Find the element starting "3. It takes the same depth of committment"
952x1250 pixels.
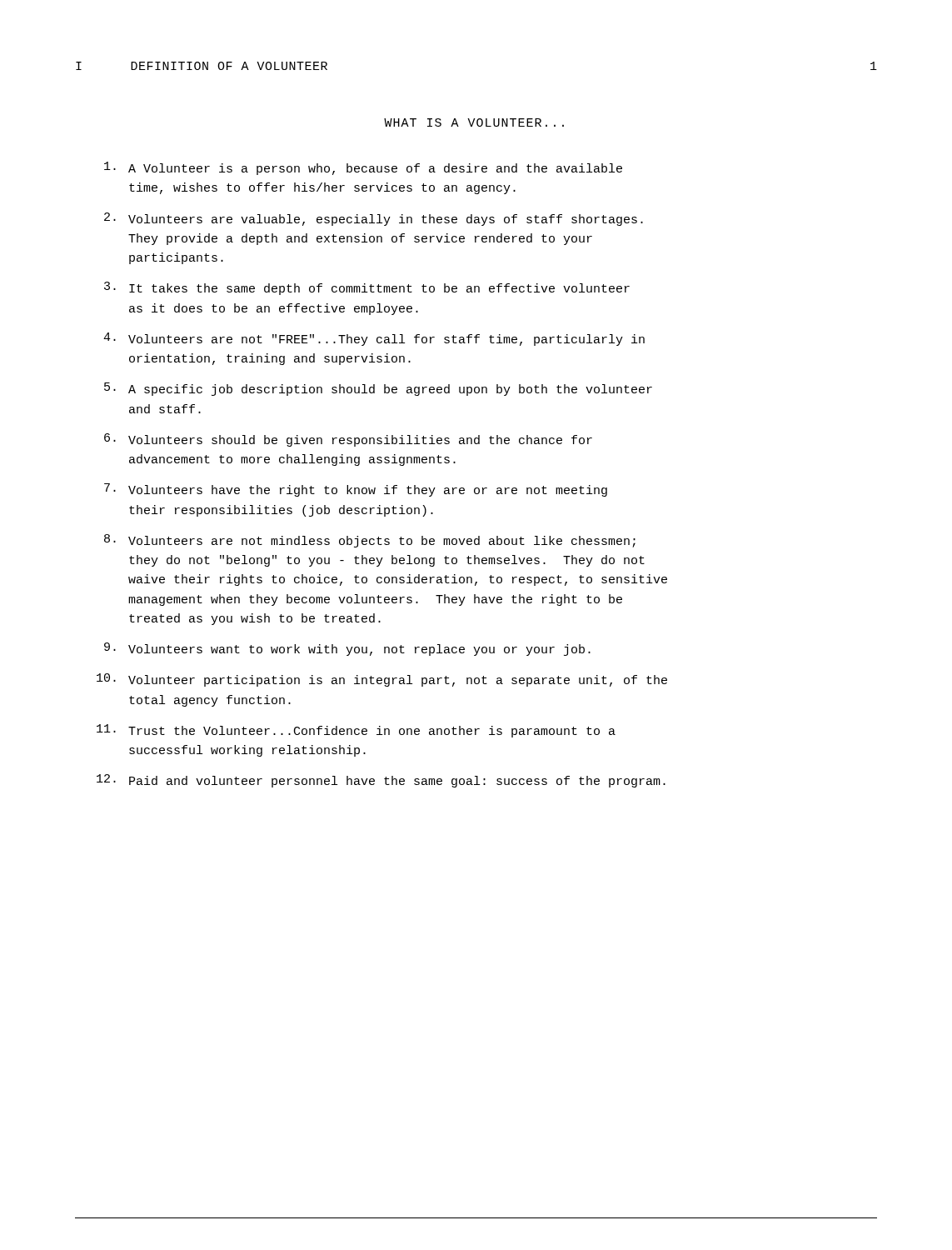tap(476, 300)
